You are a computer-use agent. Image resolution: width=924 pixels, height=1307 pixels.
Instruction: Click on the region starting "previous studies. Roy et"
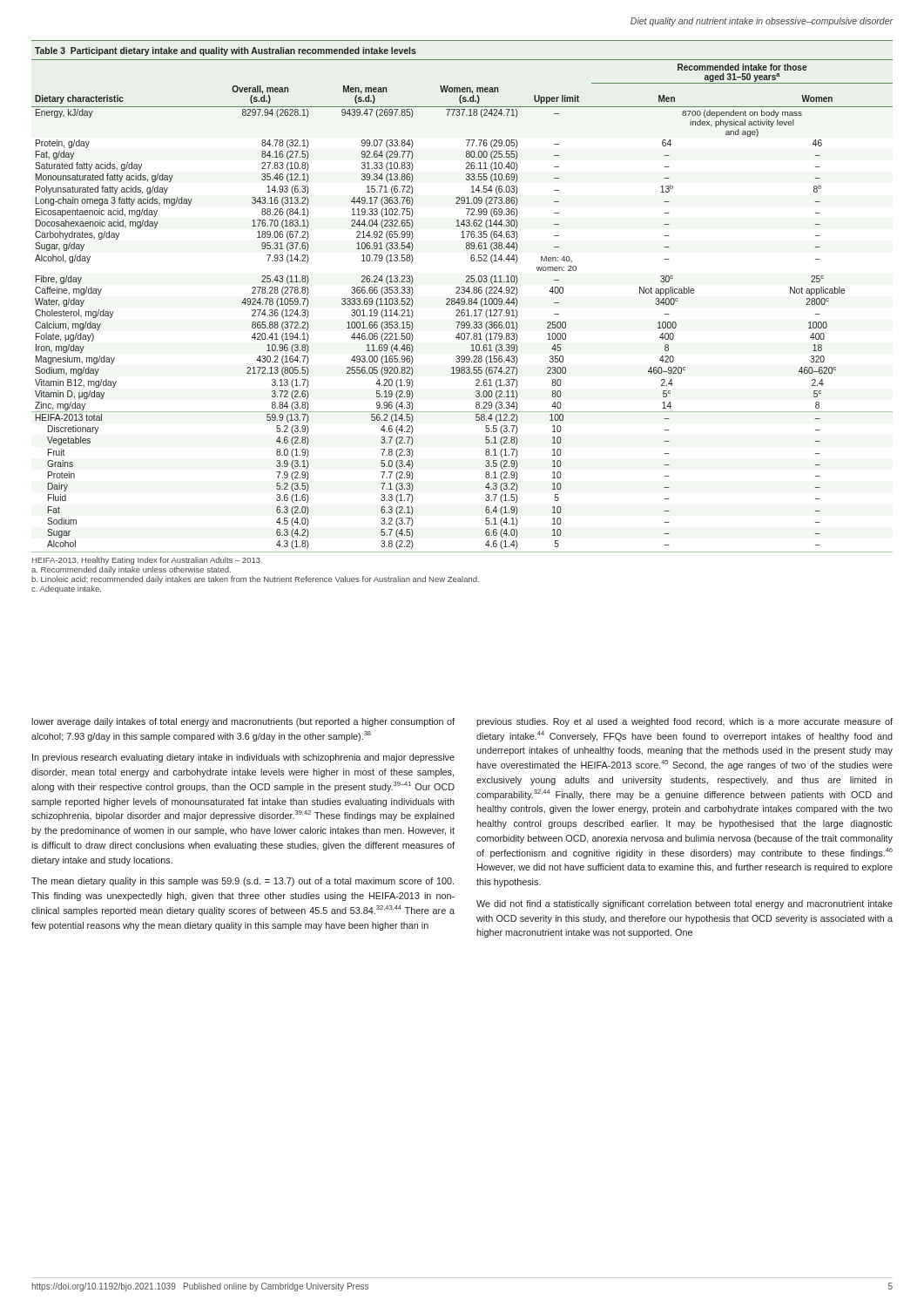click(685, 827)
